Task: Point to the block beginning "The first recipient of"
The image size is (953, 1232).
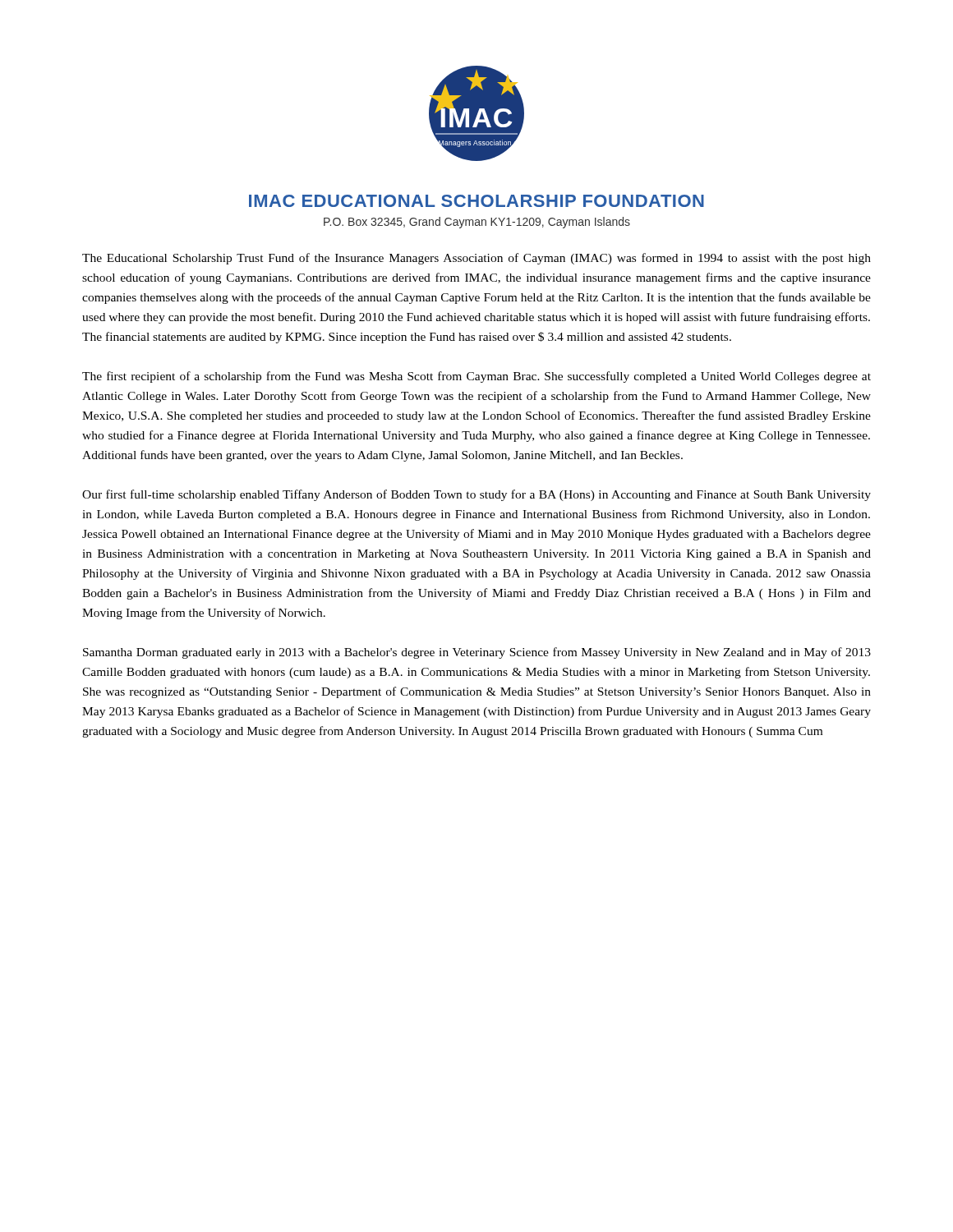Action: click(x=476, y=416)
